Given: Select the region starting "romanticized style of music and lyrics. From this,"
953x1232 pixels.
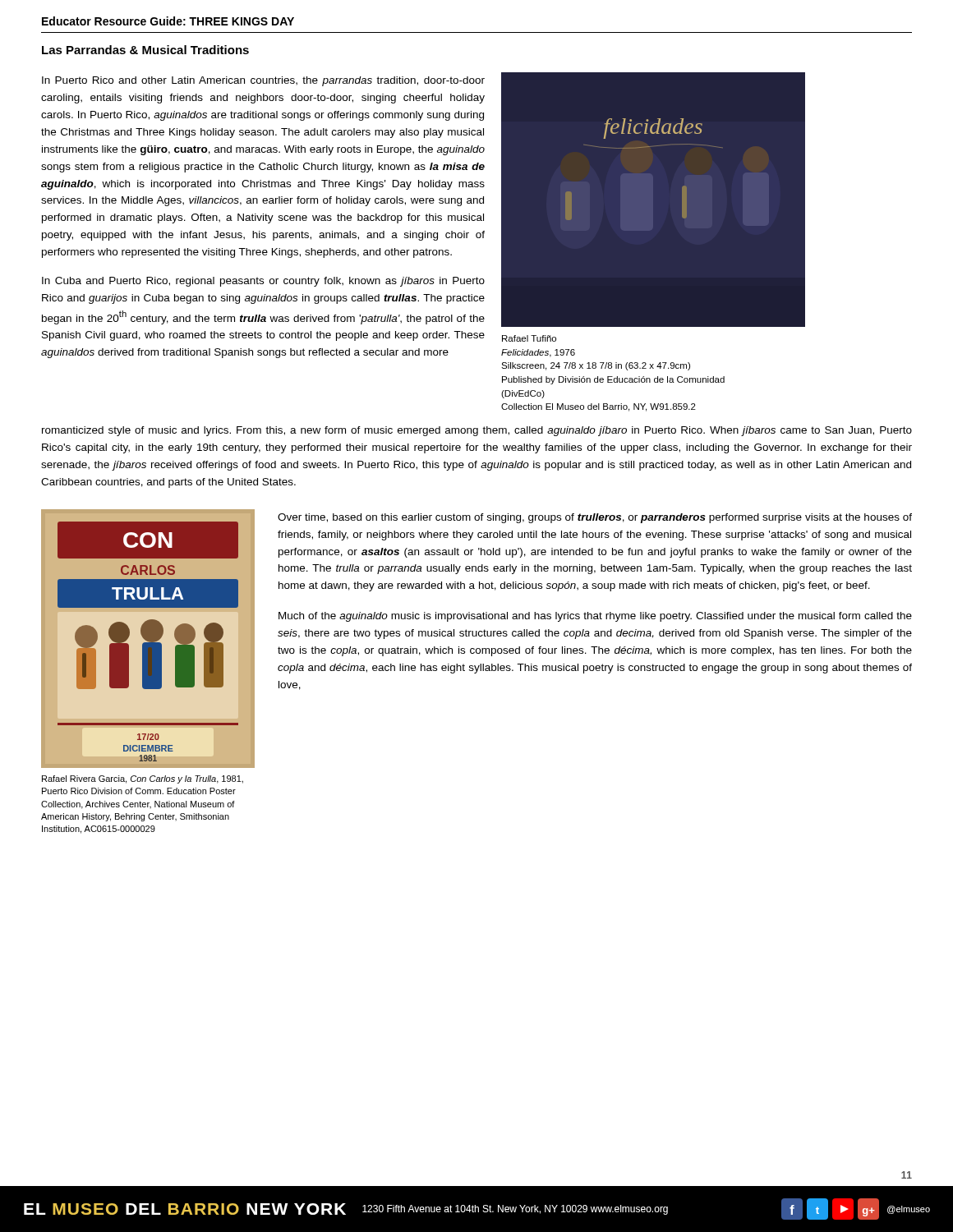Looking at the screenshot, I should tap(476, 456).
